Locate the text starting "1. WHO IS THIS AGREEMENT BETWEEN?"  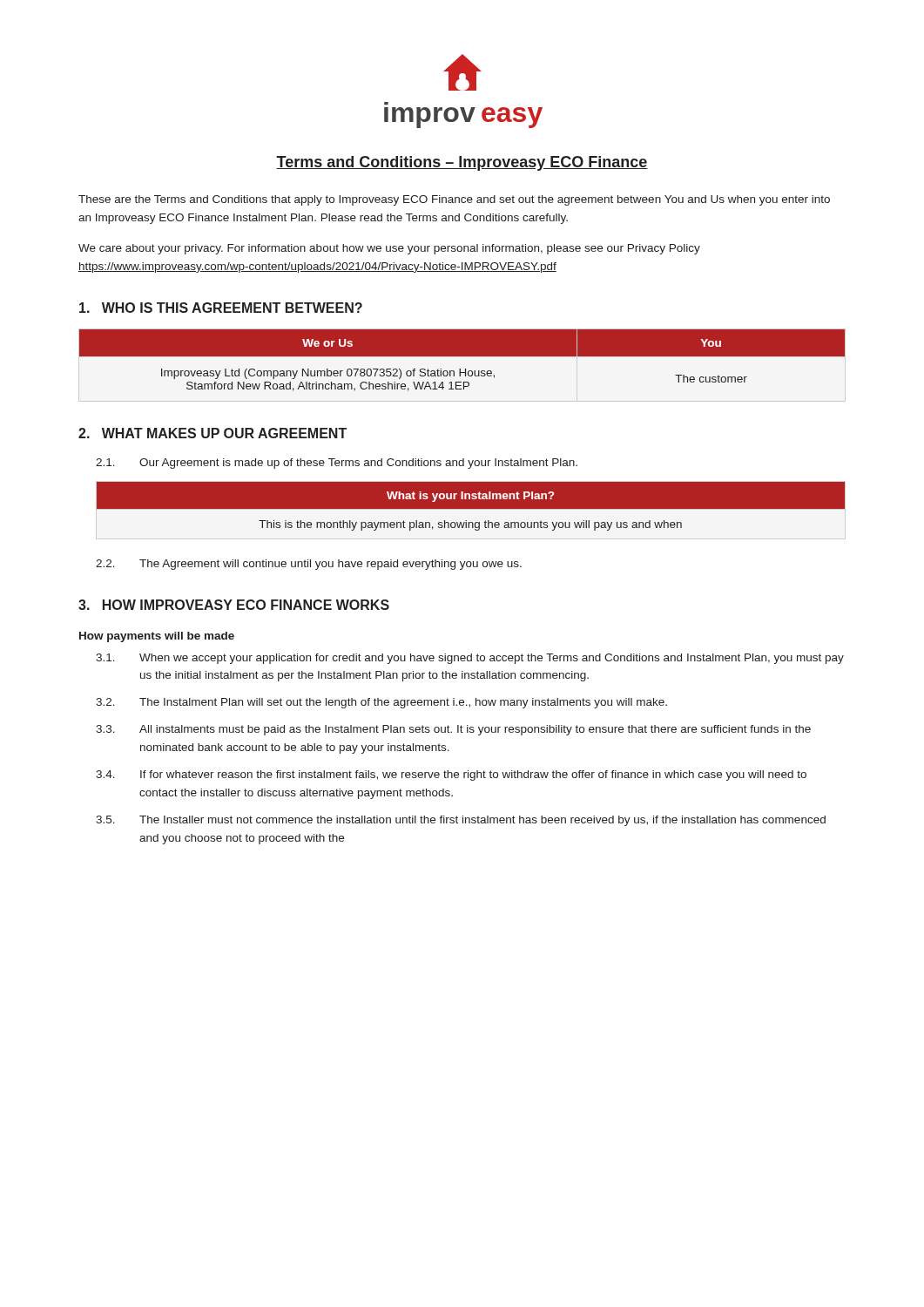tap(221, 308)
